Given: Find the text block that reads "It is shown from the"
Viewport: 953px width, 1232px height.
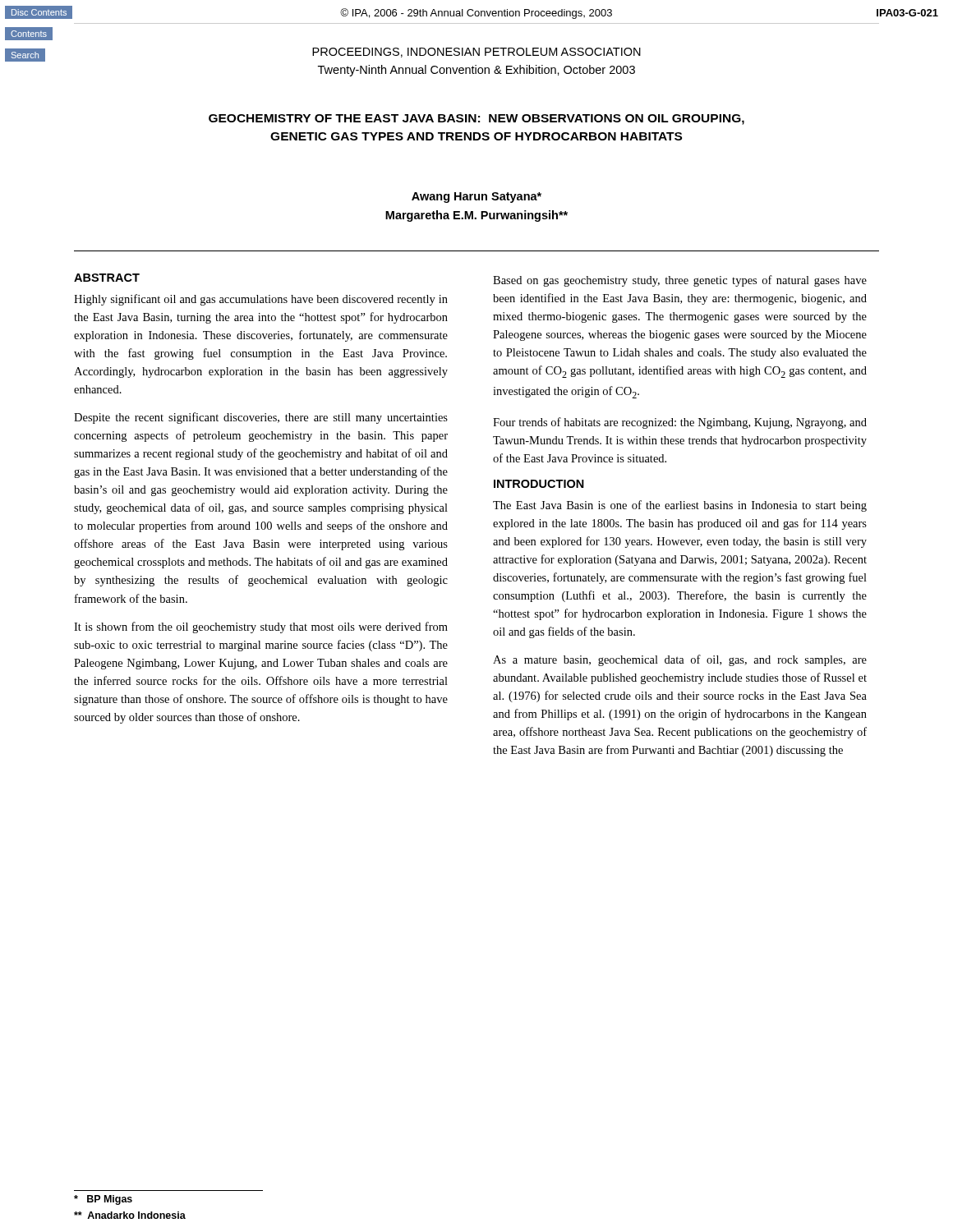Looking at the screenshot, I should (x=261, y=672).
